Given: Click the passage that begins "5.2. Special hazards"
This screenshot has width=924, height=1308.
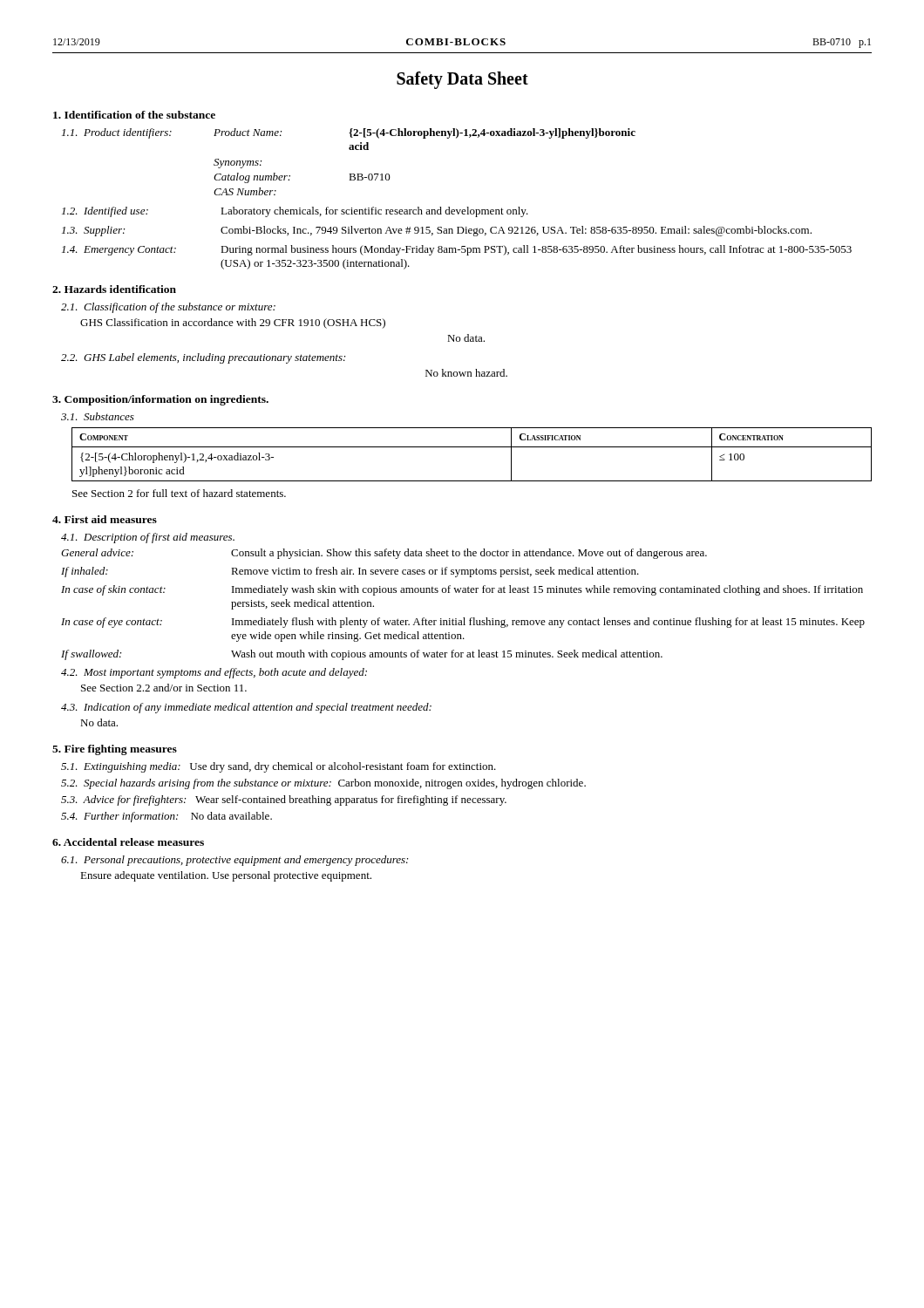Looking at the screenshot, I should pos(324,783).
